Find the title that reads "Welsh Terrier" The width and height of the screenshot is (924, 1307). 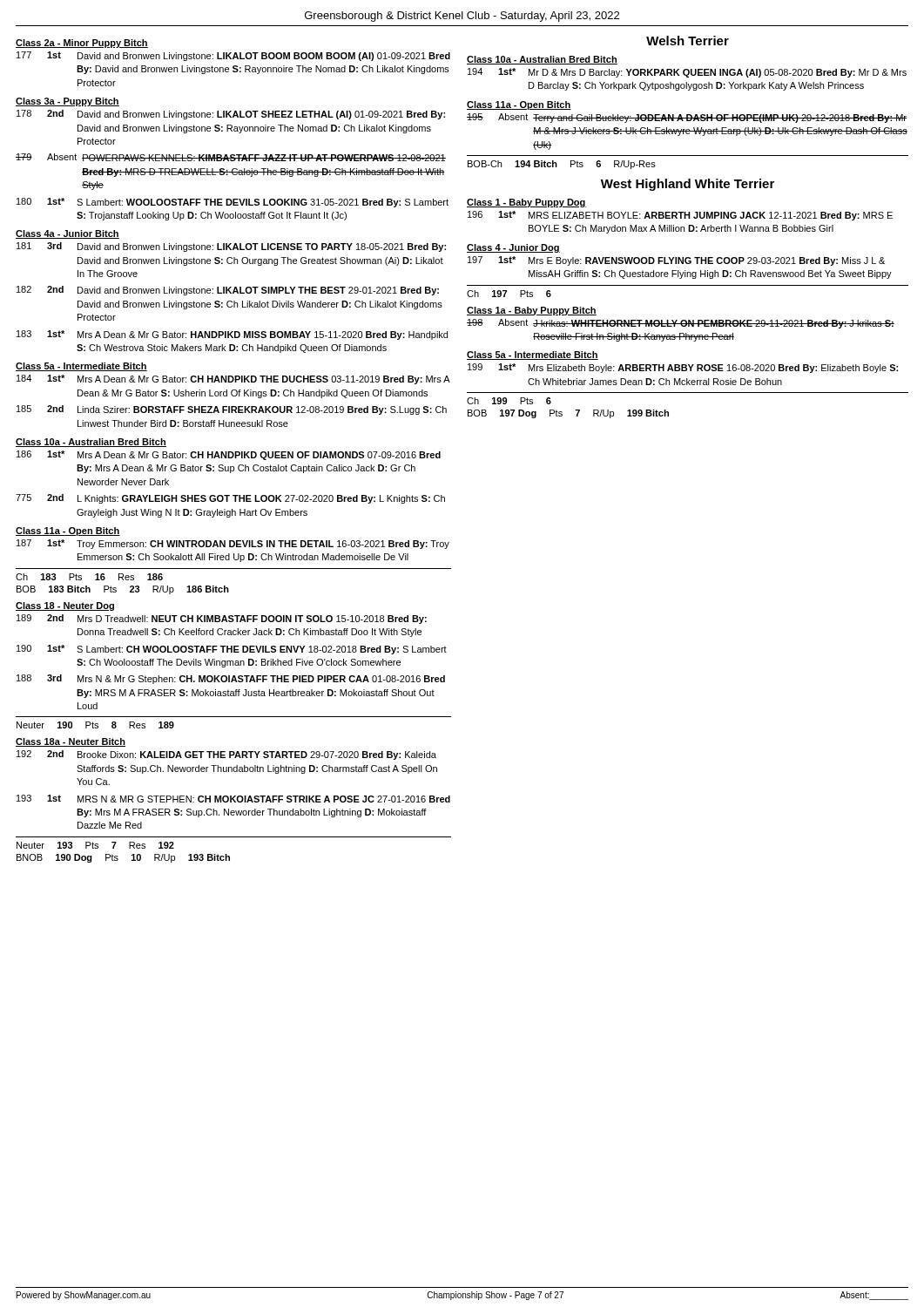click(x=688, y=41)
